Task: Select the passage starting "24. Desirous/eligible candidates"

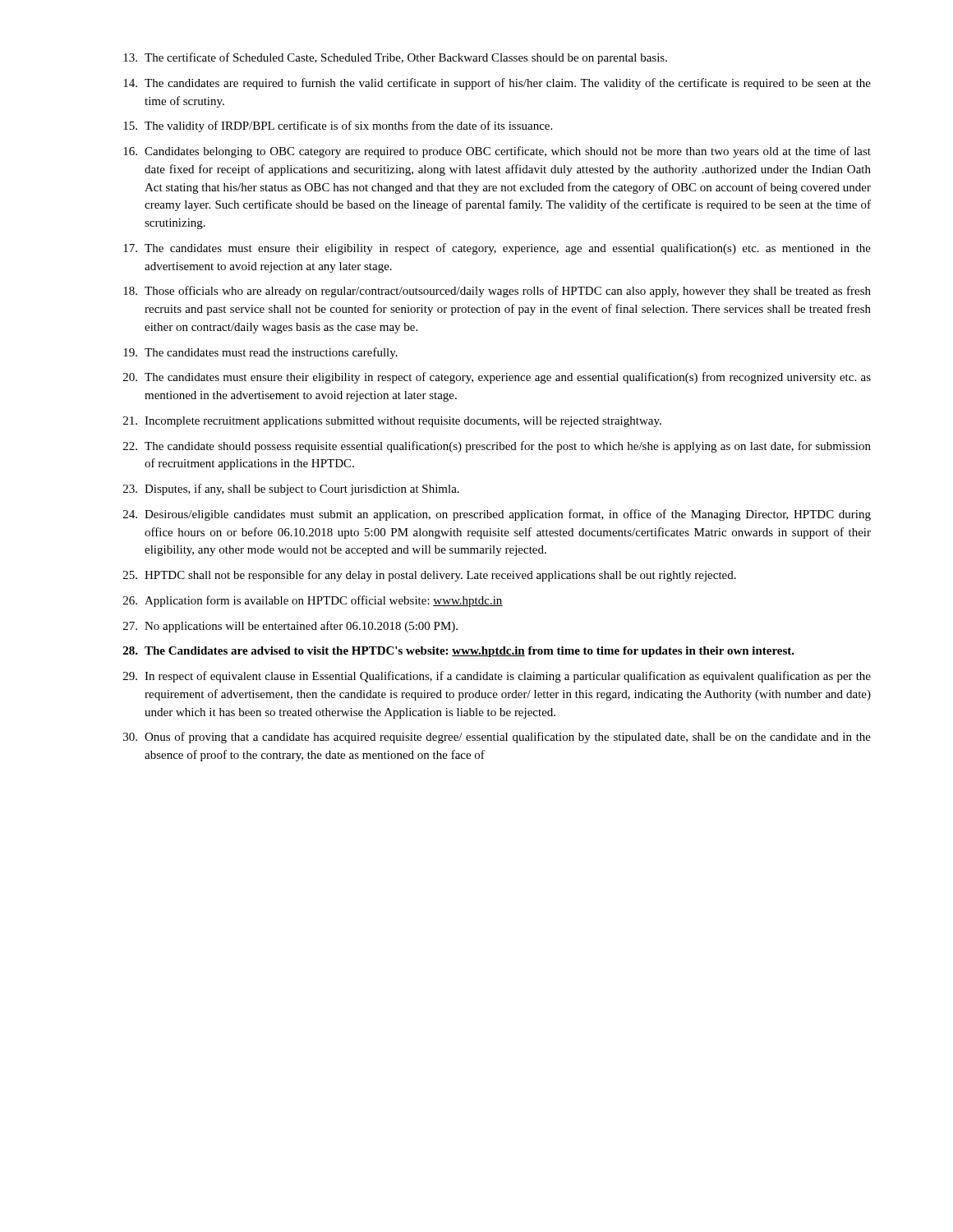Action: click(x=485, y=533)
